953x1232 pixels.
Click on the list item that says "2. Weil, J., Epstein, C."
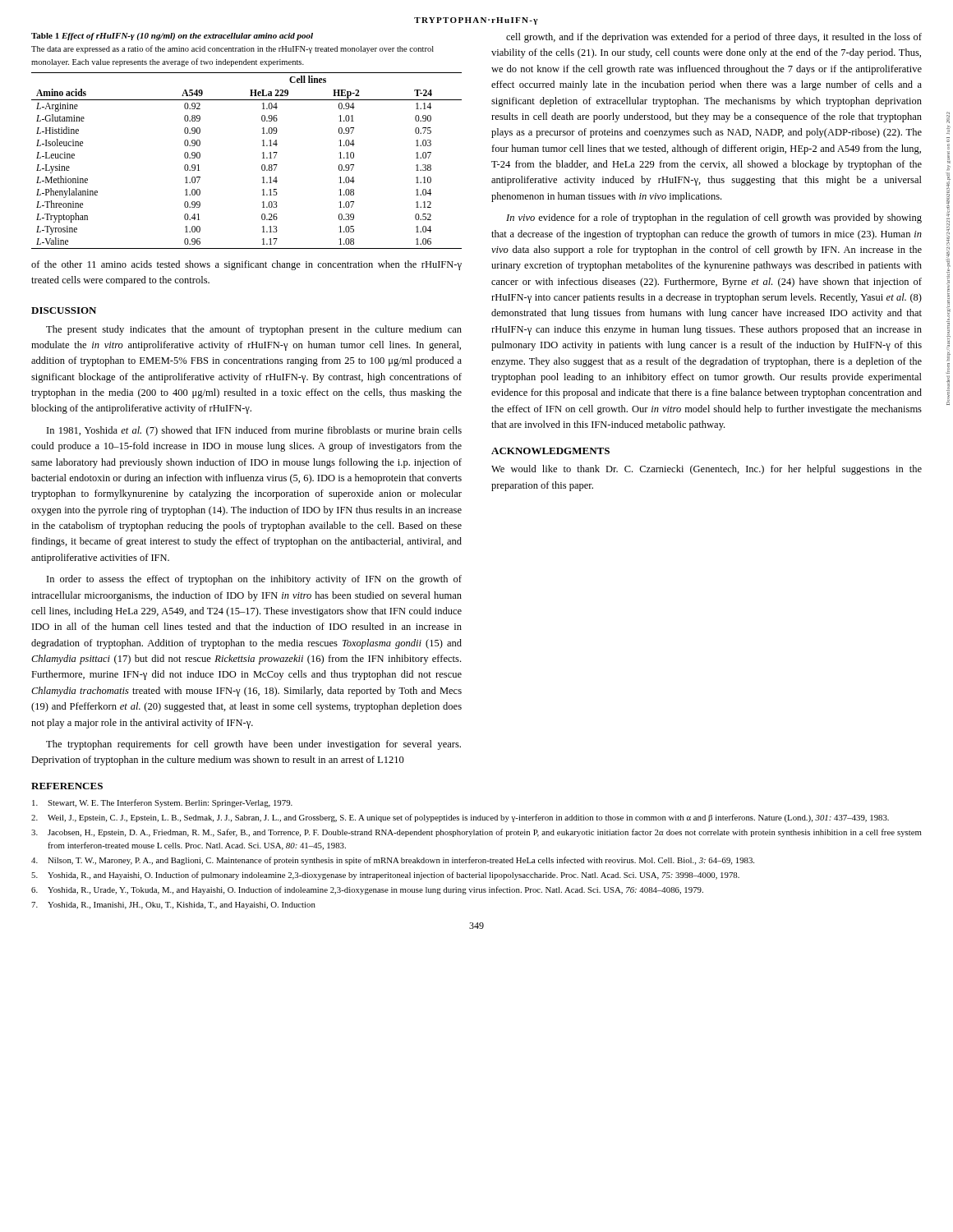(x=460, y=818)
